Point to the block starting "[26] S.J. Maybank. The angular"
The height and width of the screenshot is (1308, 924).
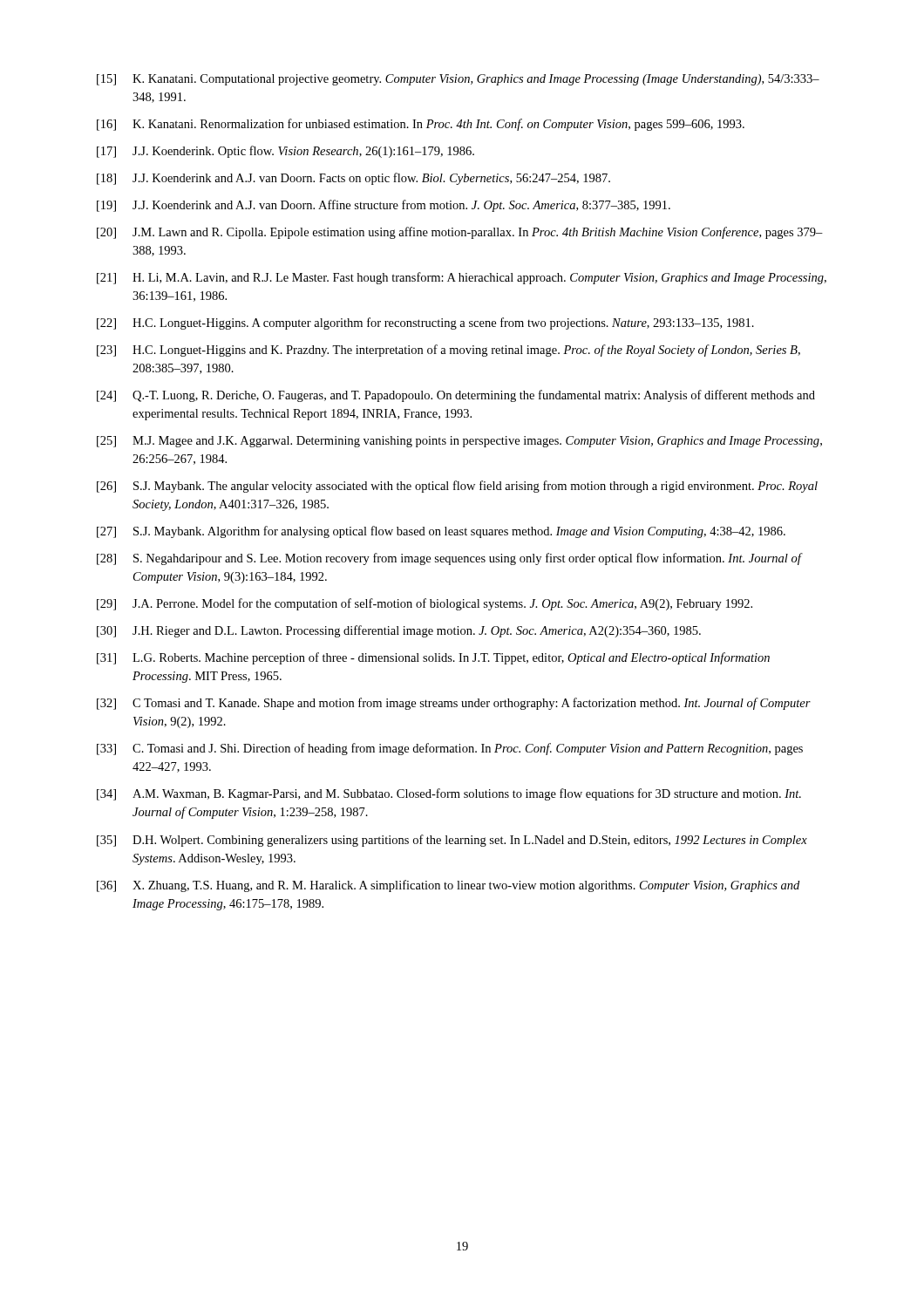pos(462,496)
